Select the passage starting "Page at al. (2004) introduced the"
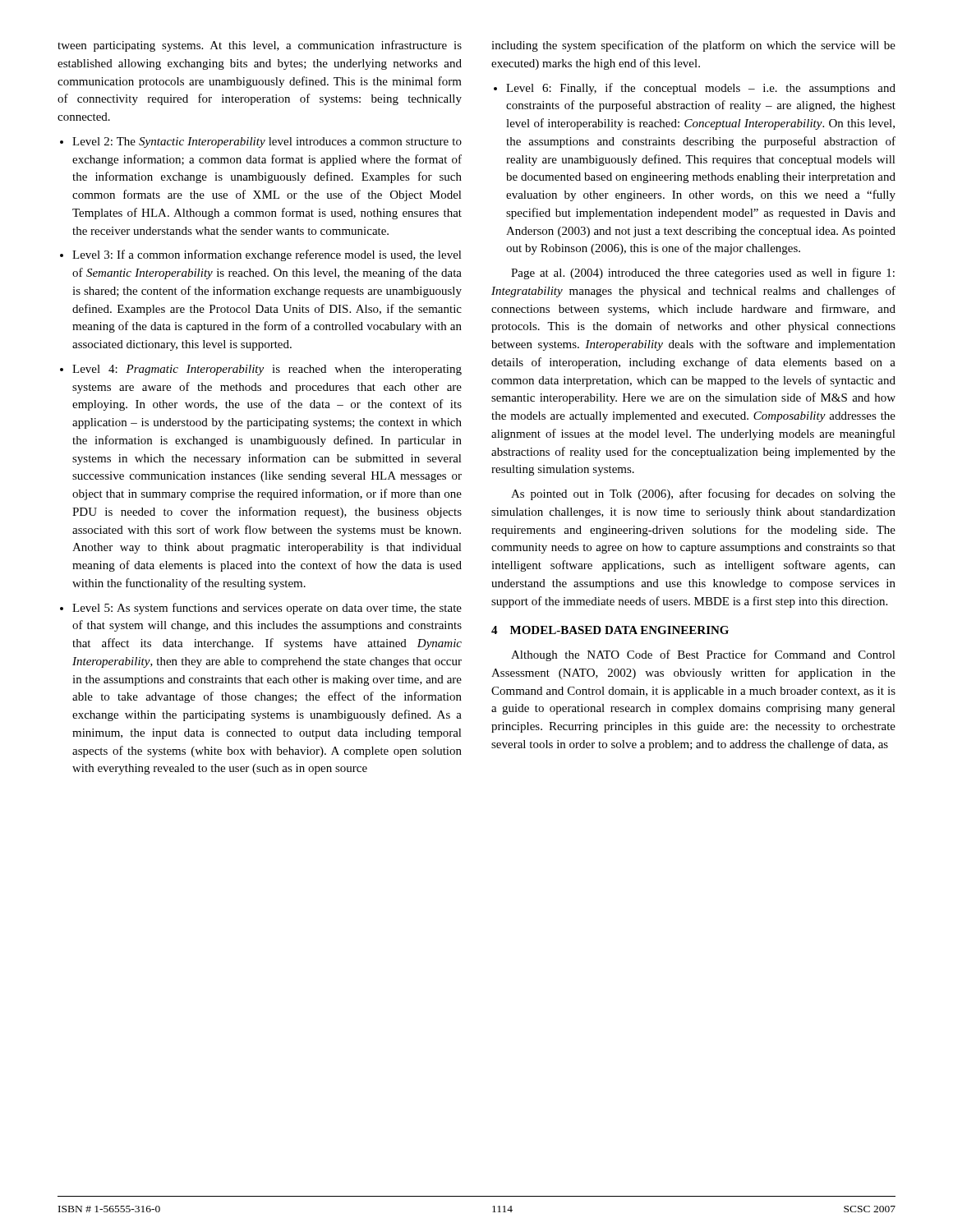The height and width of the screenshot is (1232, 953). (693, 372)
